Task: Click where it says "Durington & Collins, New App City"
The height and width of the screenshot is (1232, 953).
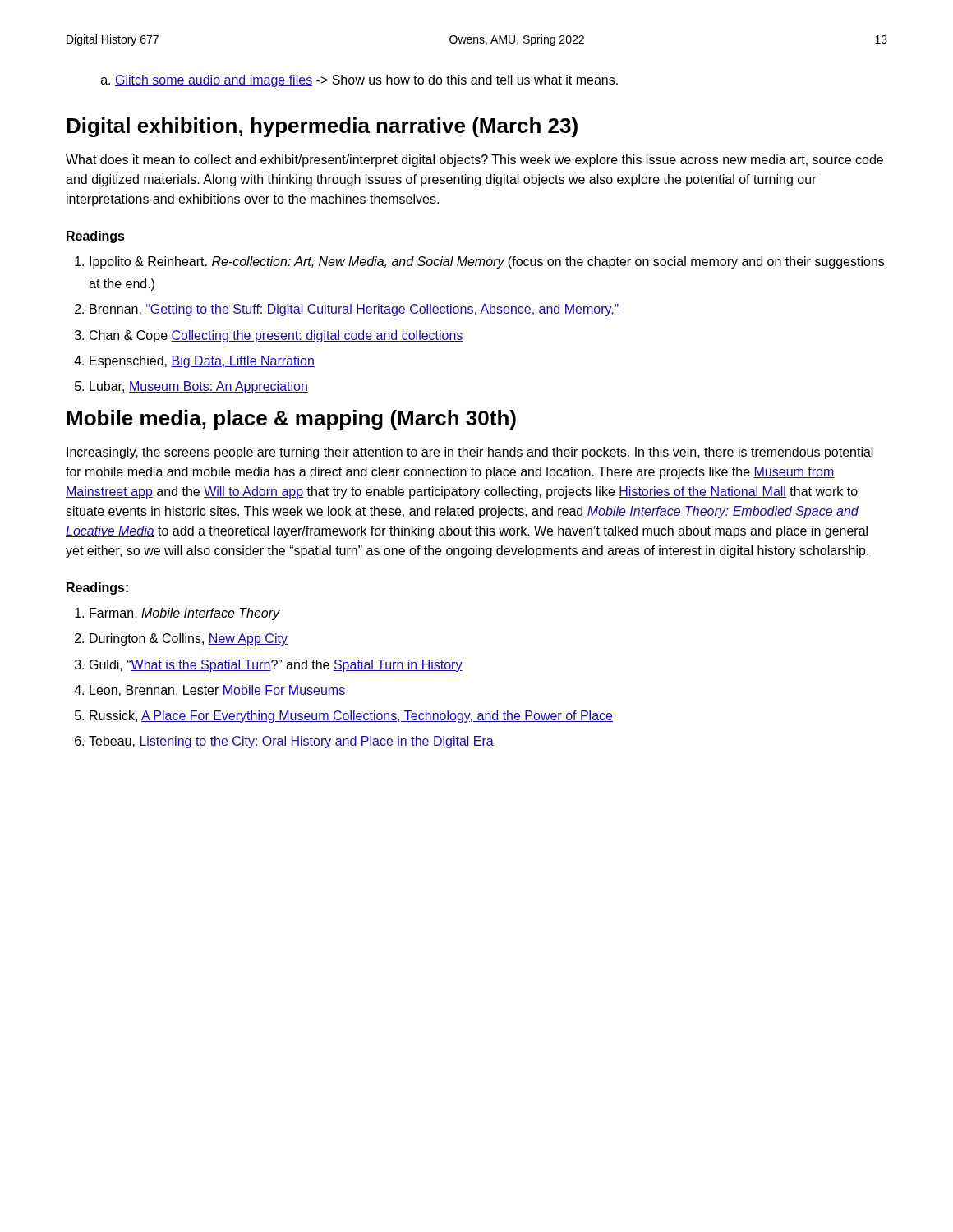Action: [x=188, y=639]
